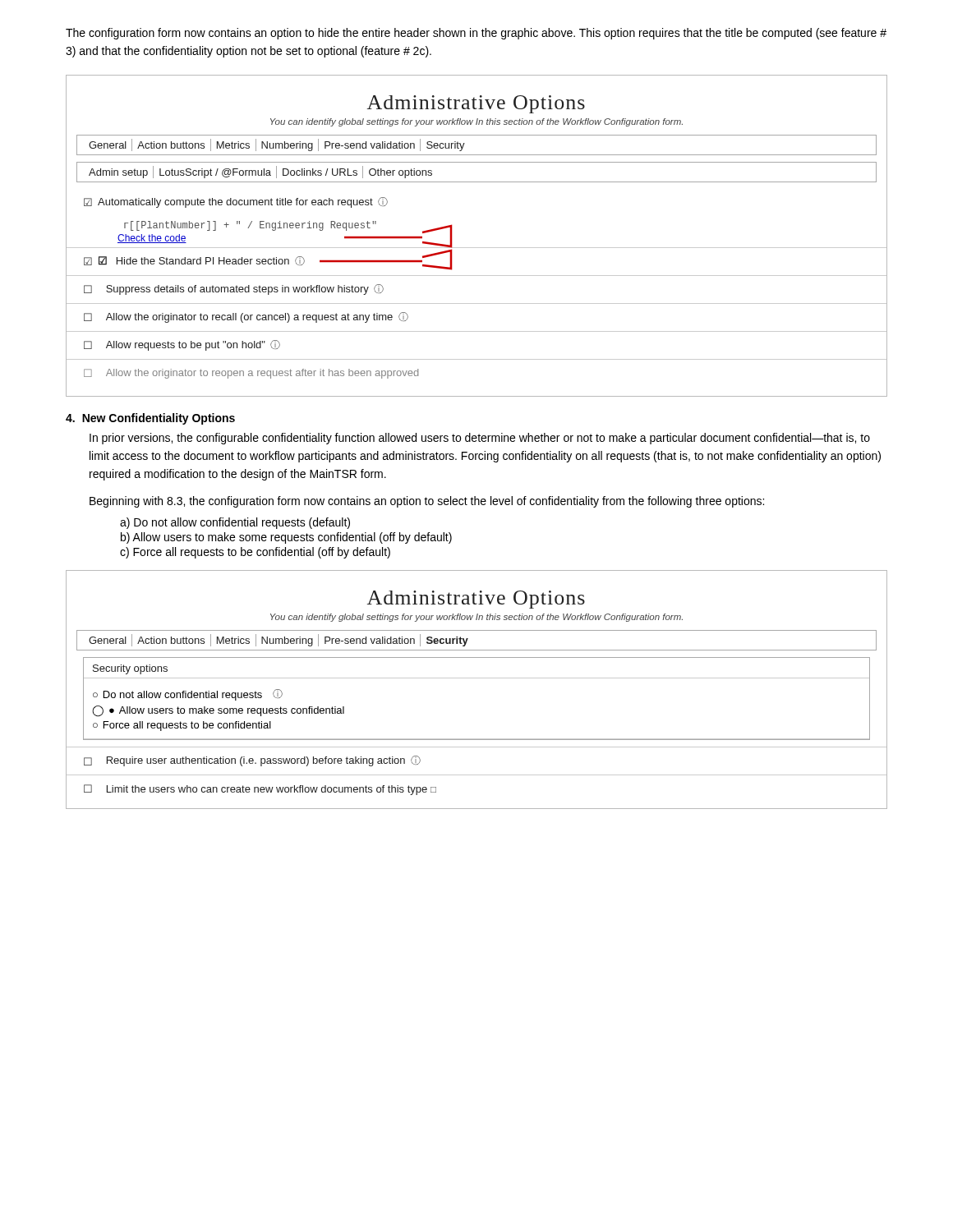Screen dimensions: 1232x953
Task: Click the passage that begins "c) Force all requests to be confidential"
Action: click(255, 552)
